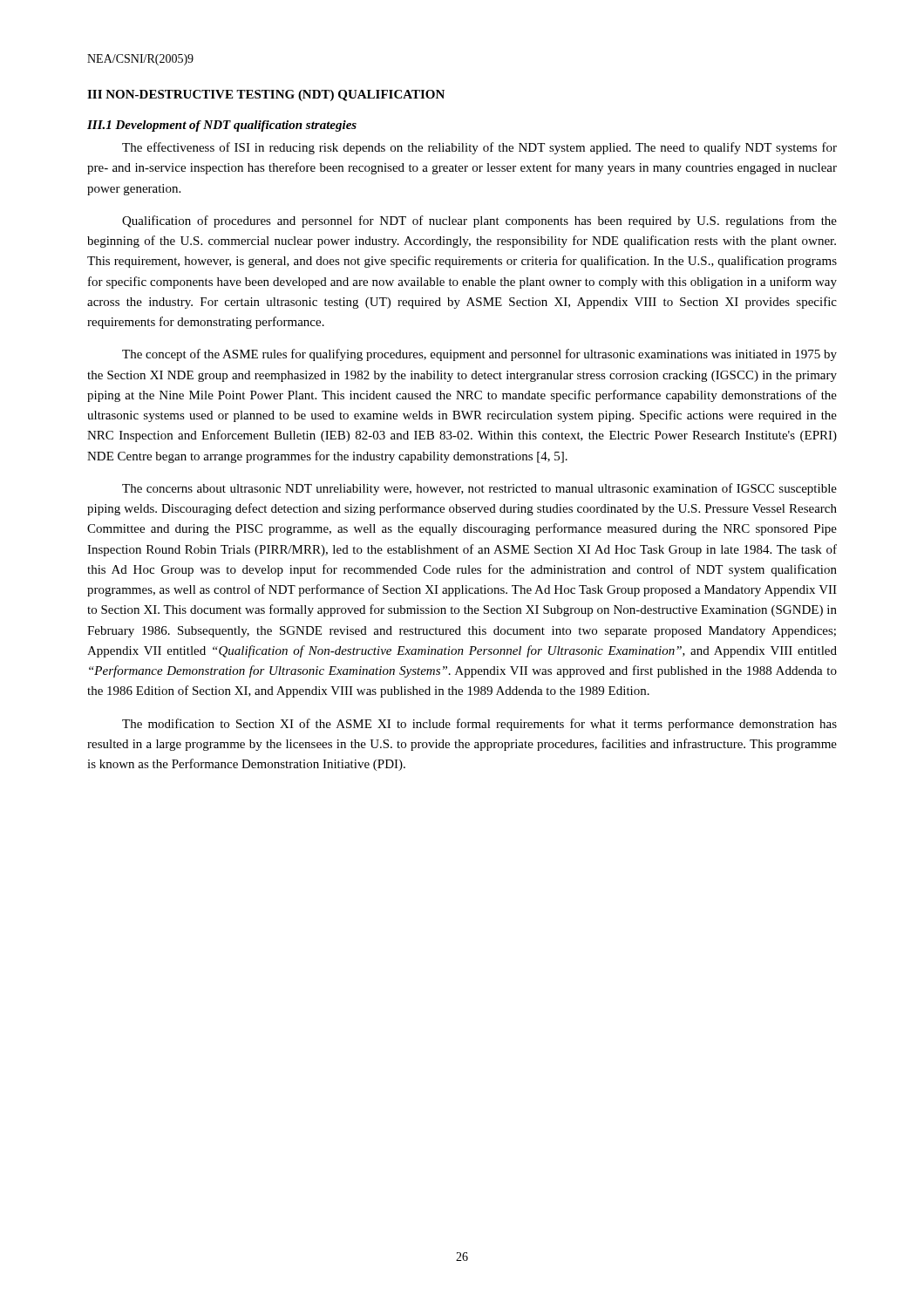Select the block starting "The concerns about ultrasonic NDT"
This screenshot has width=924, height=1308.
[462, 589]
